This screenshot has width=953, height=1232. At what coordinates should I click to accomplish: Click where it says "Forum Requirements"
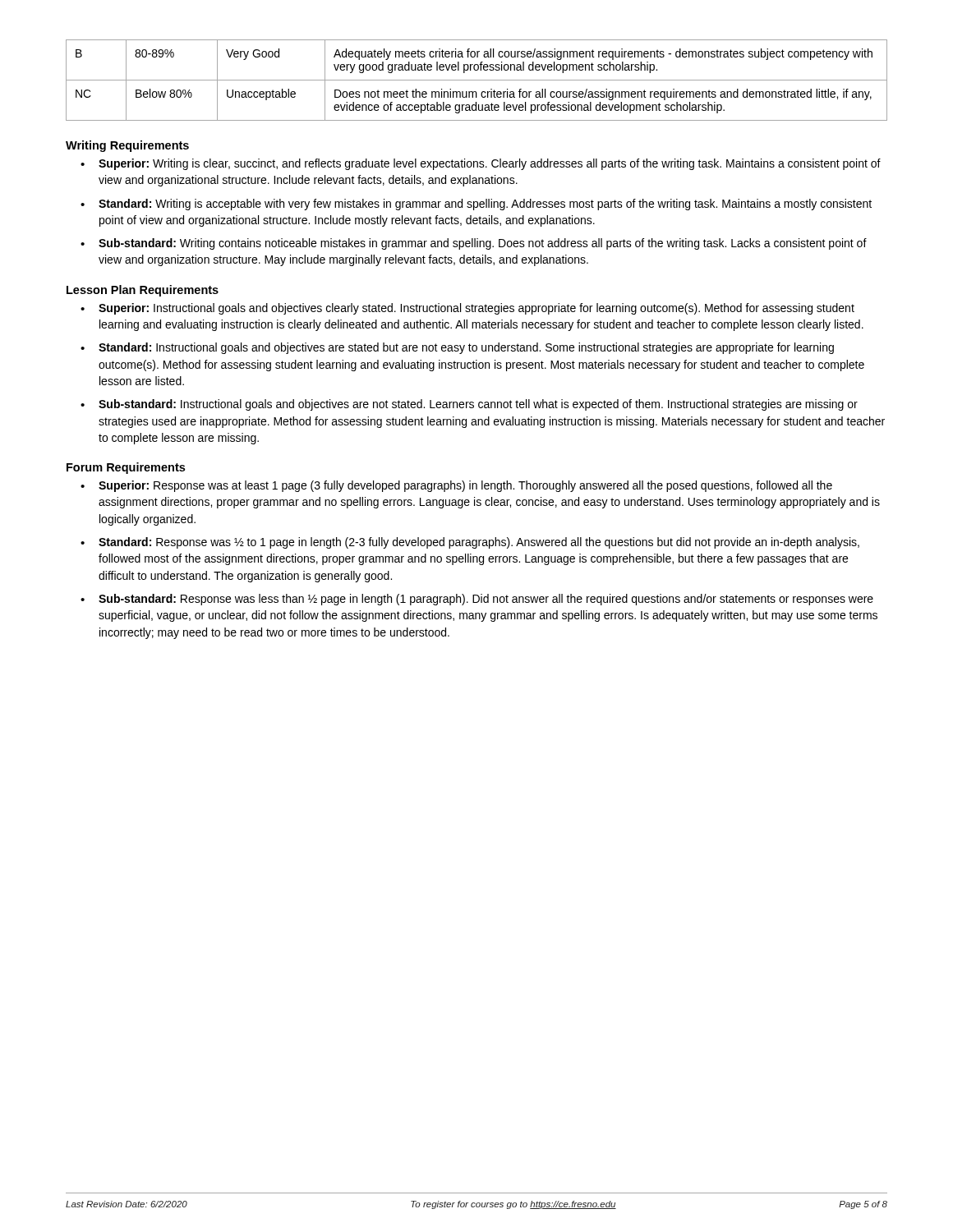pyautogui.click(x=126, y=467)
